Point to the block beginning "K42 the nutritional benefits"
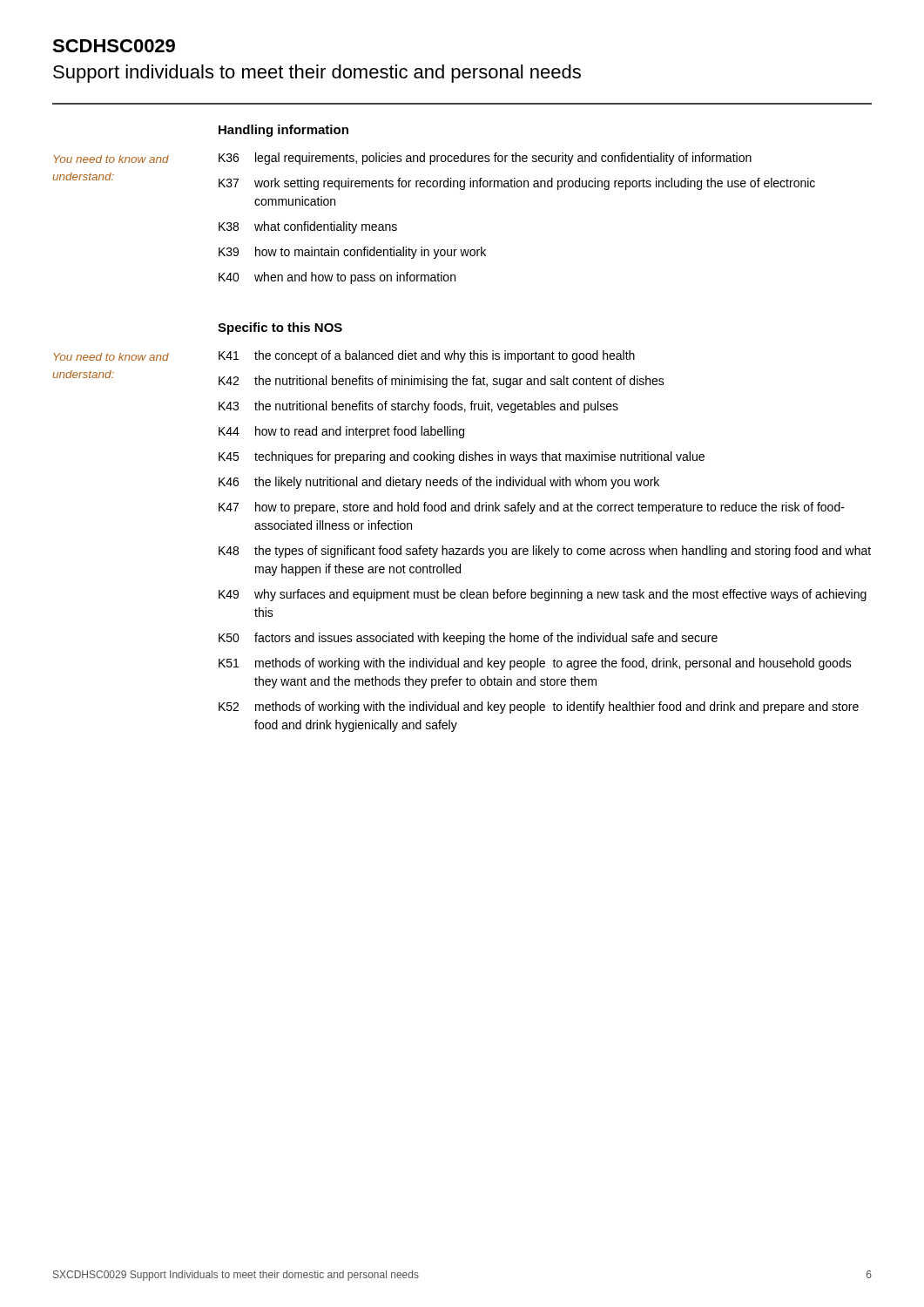 coord(545,381)
